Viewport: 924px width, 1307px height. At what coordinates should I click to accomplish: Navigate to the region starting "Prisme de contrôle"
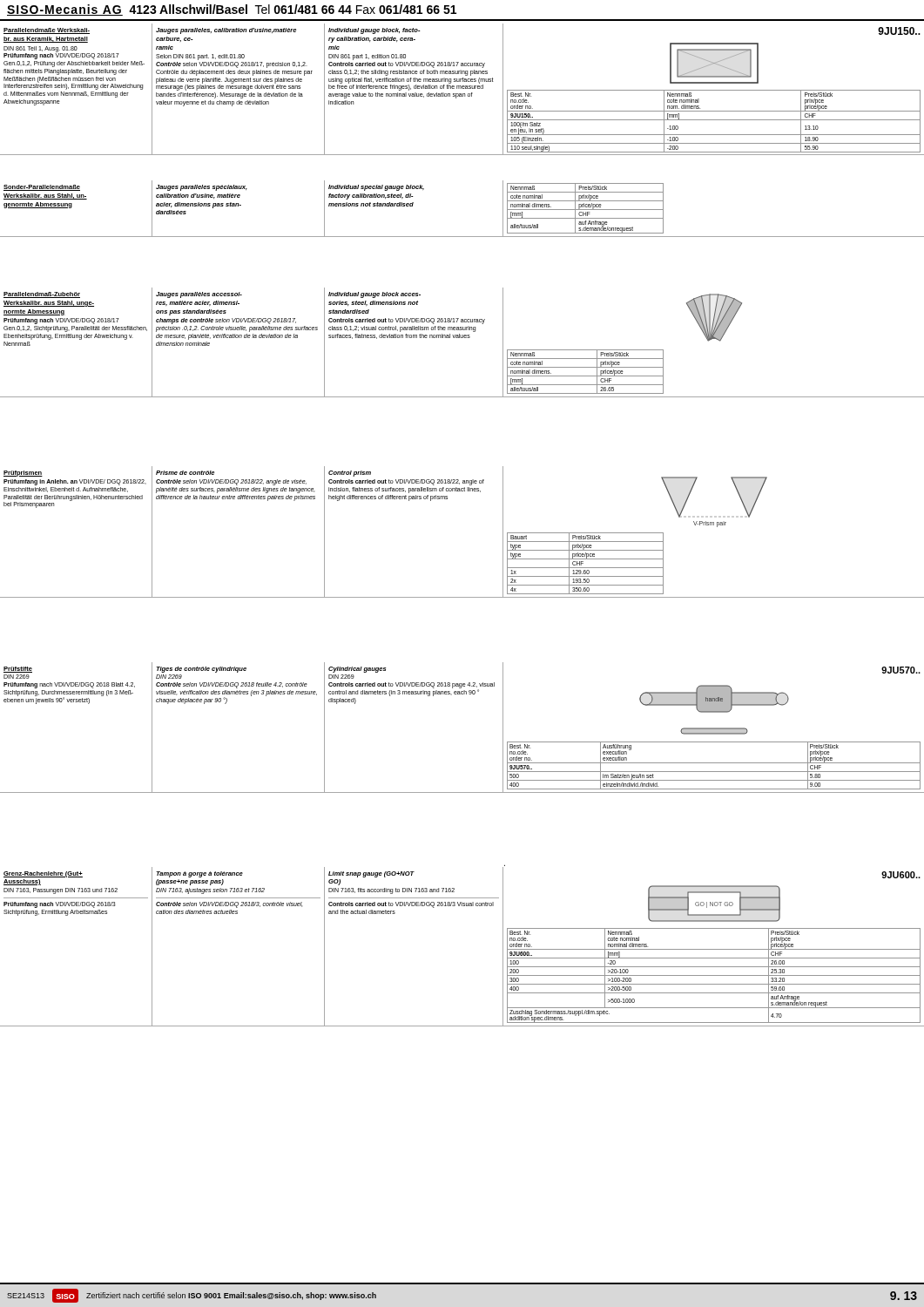pyautogui.click(x=185, y=473)
